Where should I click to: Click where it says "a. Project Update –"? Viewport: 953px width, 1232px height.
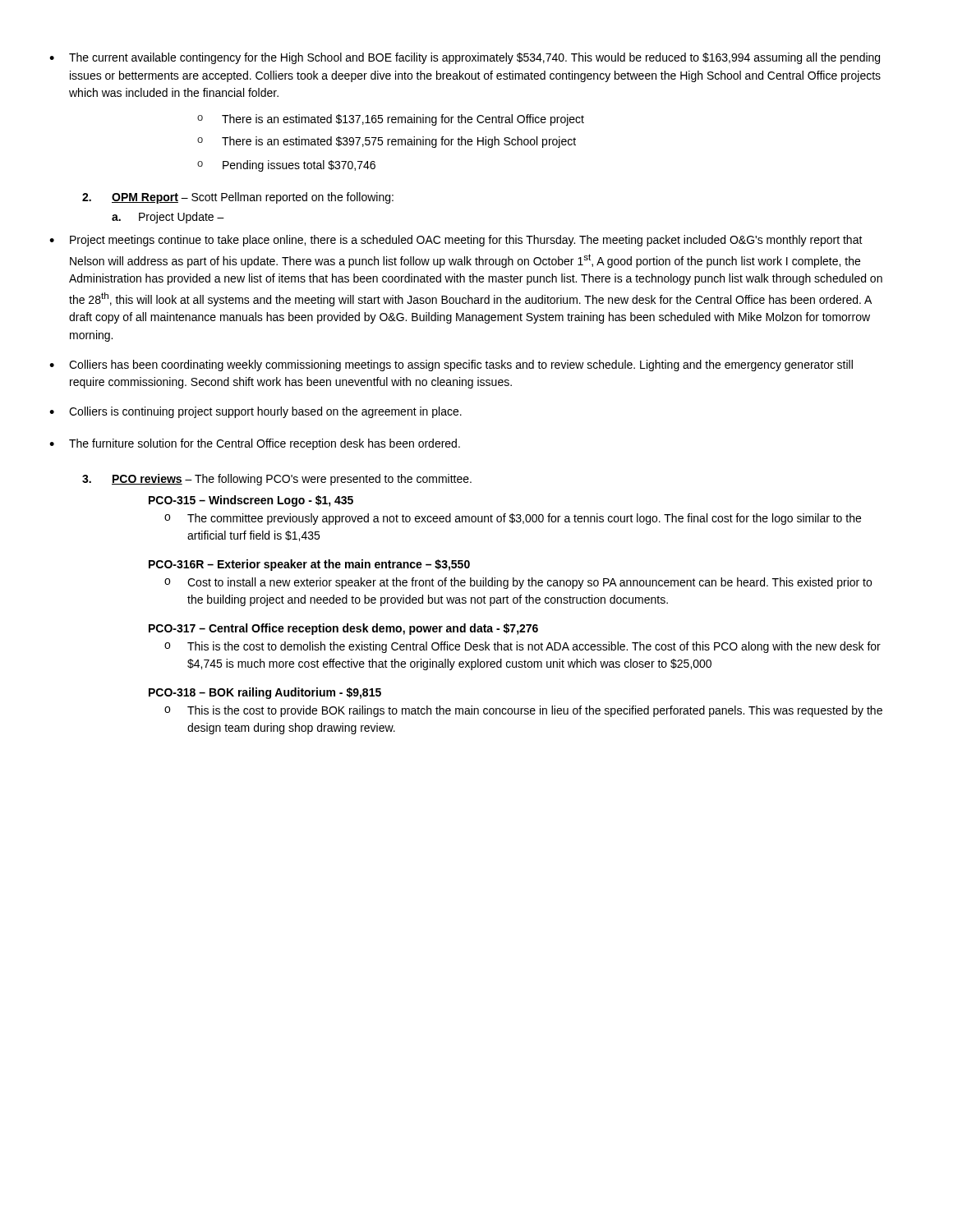pos(168,217)
